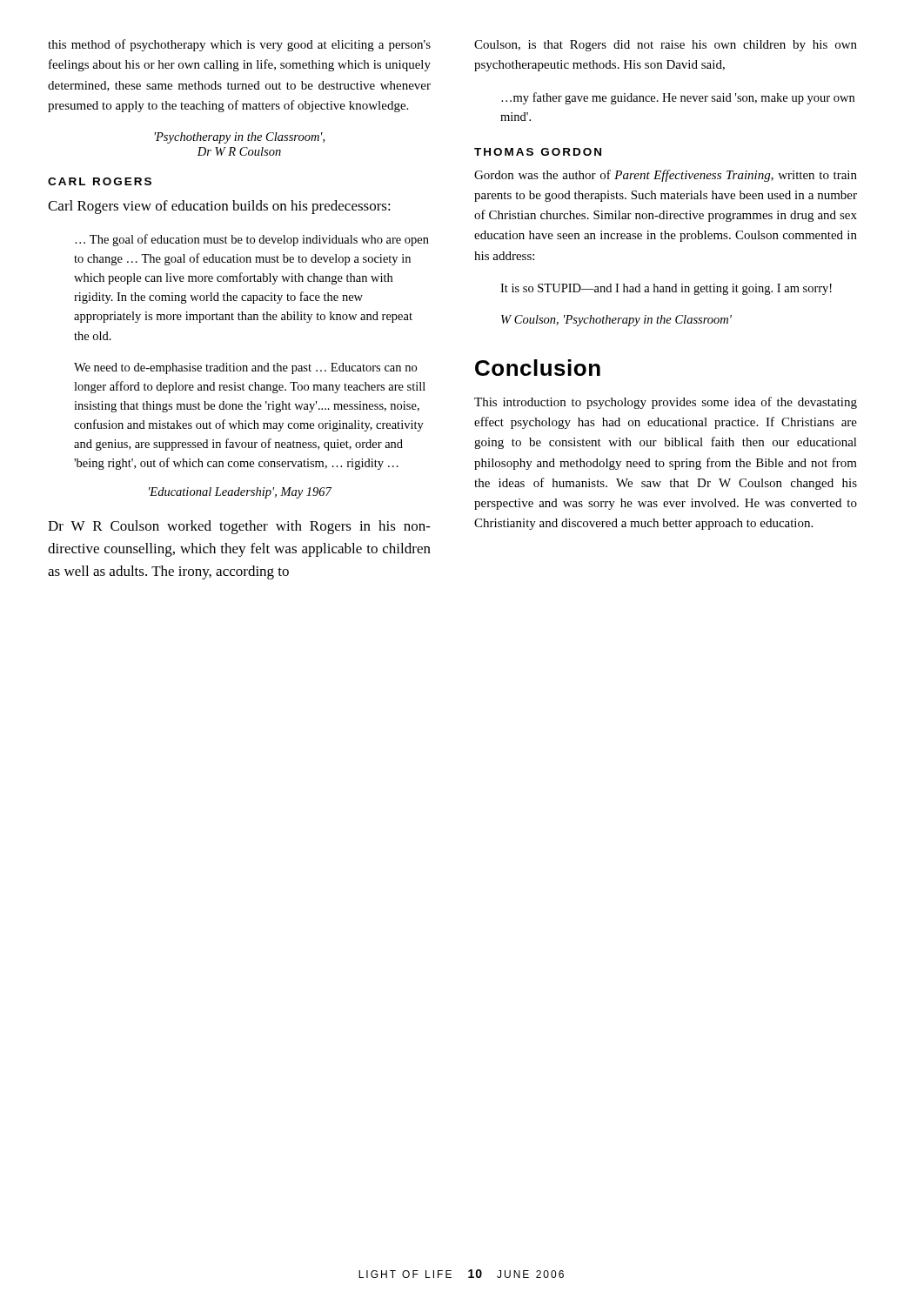Click the passage that begins "Dr W R Coulson worked together with Rogers"

tap(239, 549)
